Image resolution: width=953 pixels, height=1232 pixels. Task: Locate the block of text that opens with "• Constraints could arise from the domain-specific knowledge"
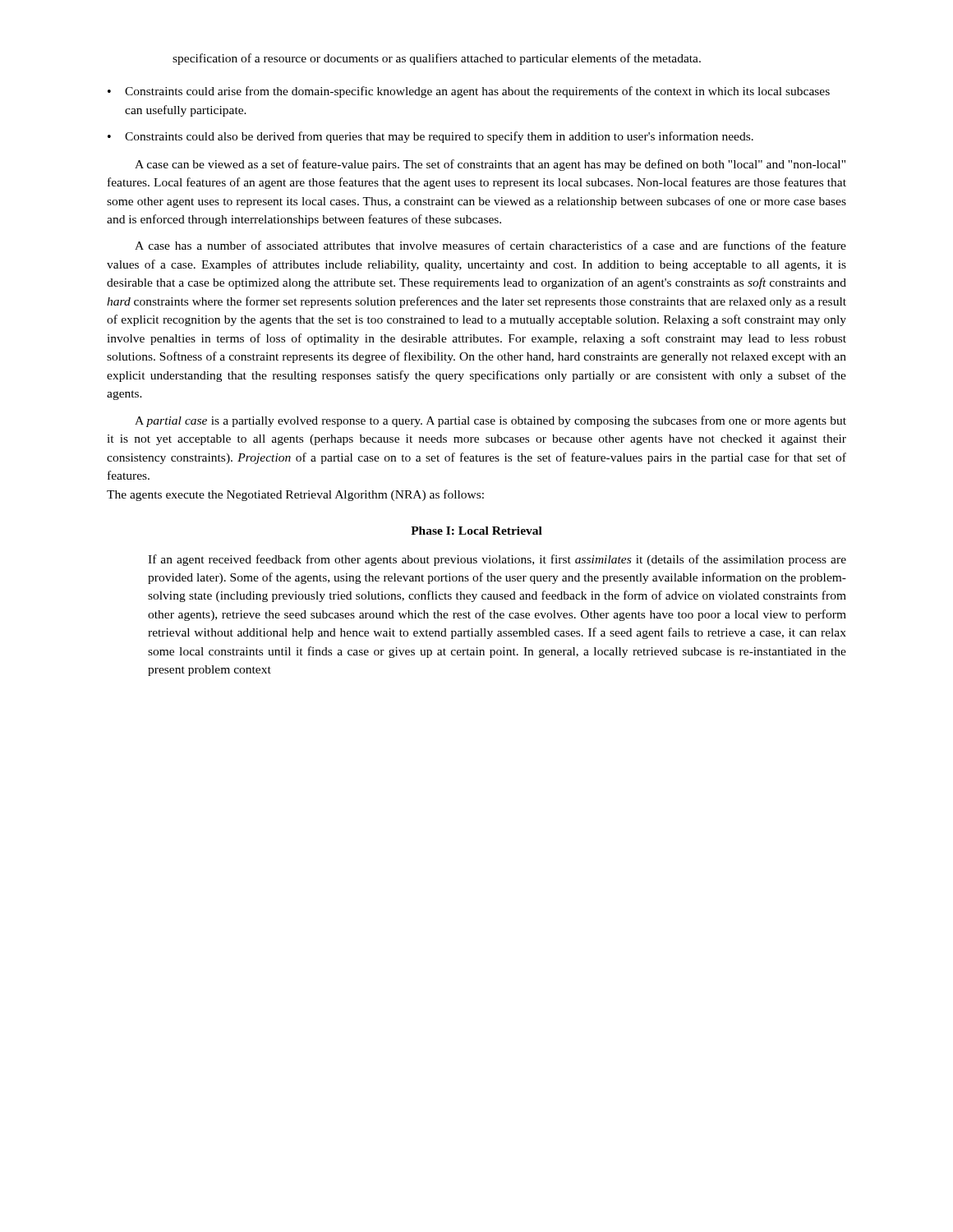click(x=476, y=101)
